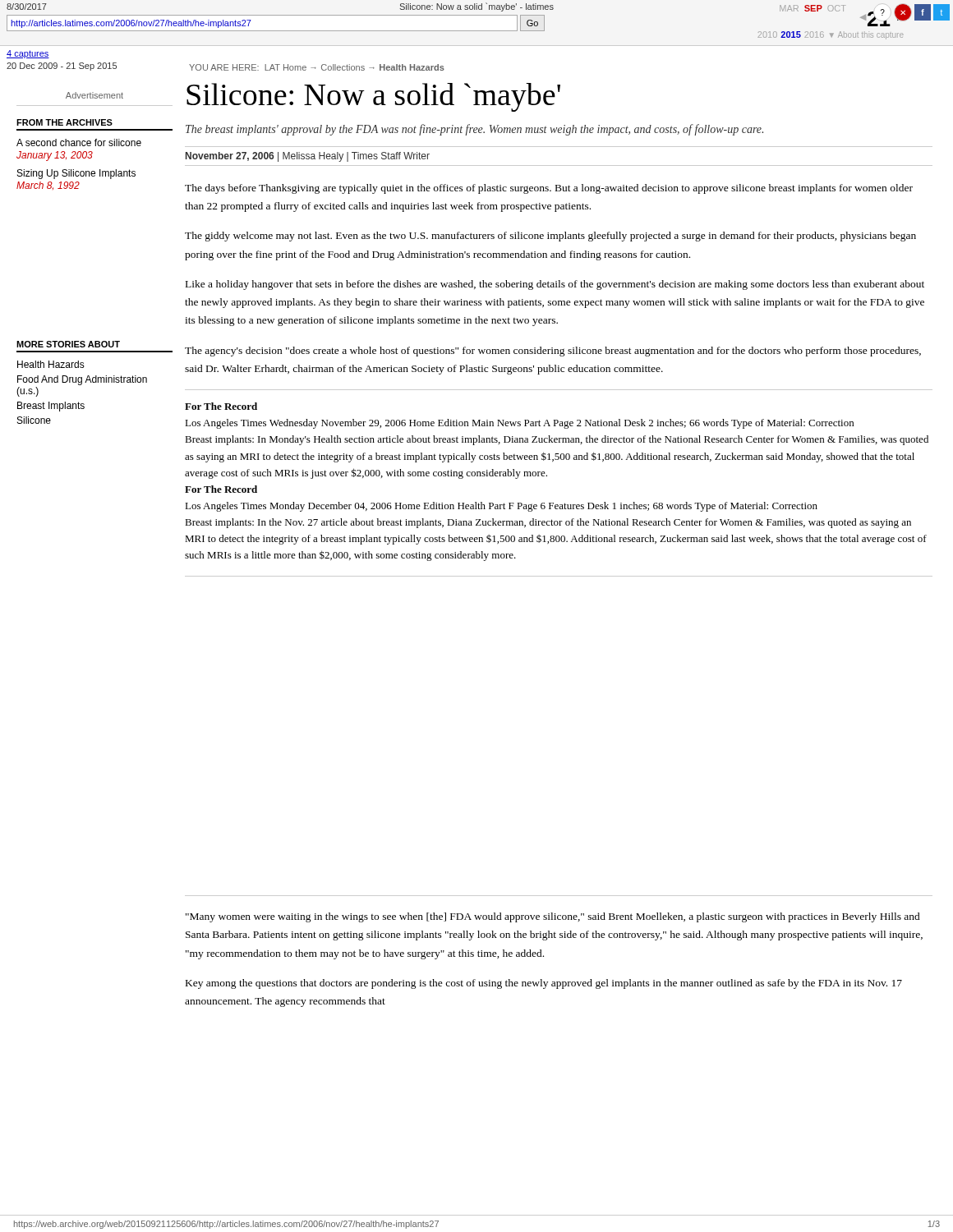
Task: Navigate to the region starting "Silicone: Now a solid `maybe'"
Action: 373,95
